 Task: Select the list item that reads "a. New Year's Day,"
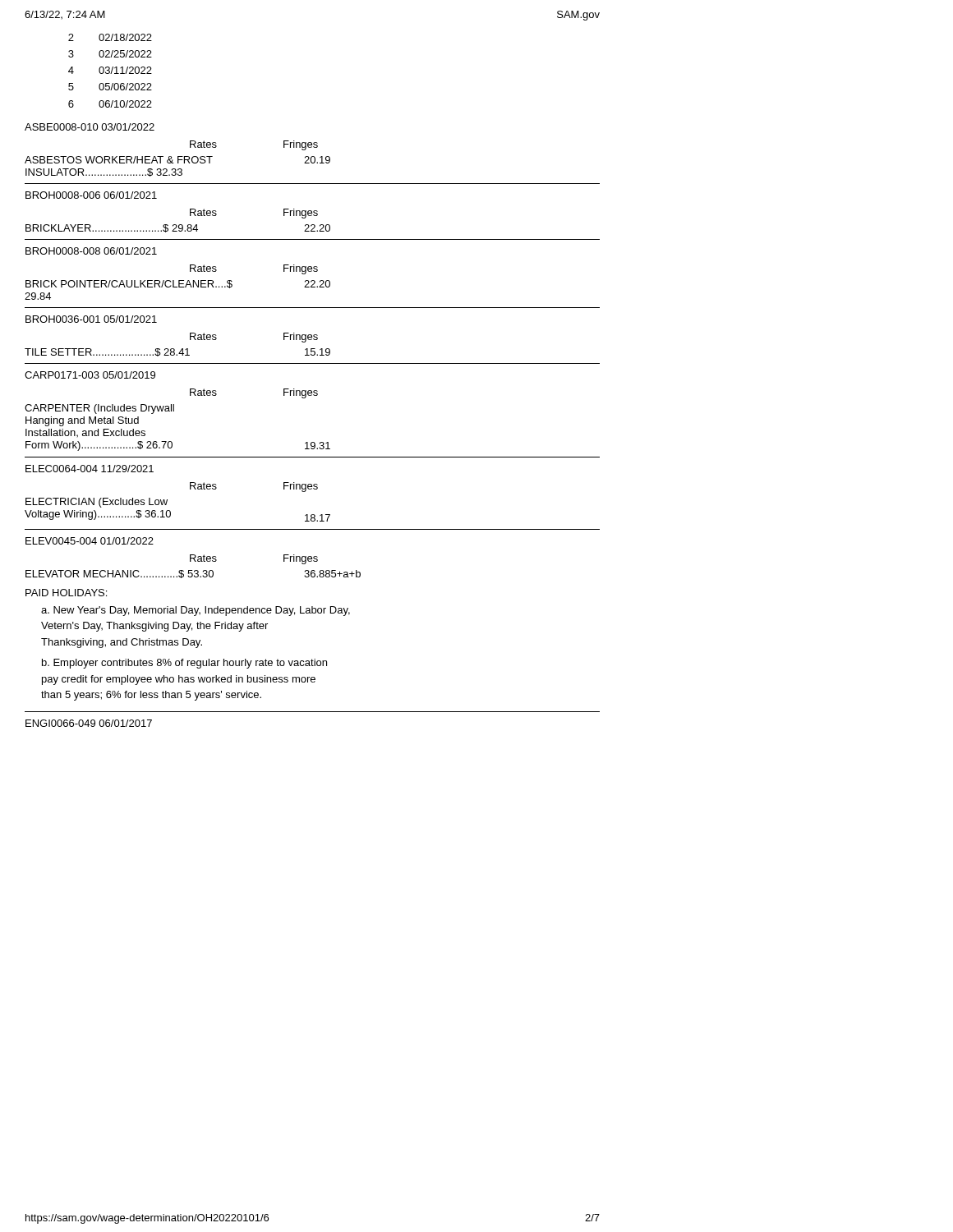[196, 626]
